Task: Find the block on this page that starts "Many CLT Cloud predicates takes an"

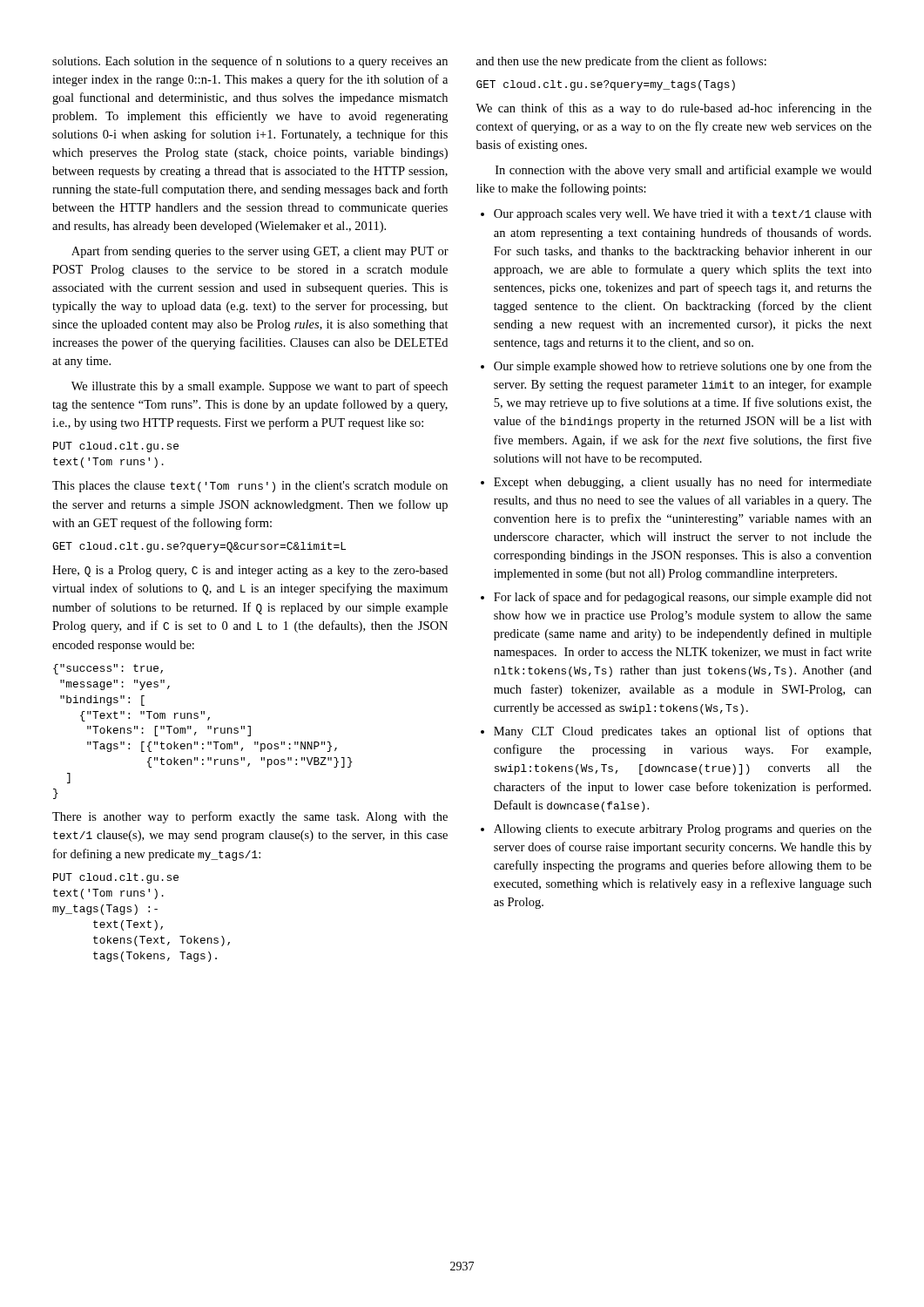Action: pyautogui.click(x=674, y=769)
